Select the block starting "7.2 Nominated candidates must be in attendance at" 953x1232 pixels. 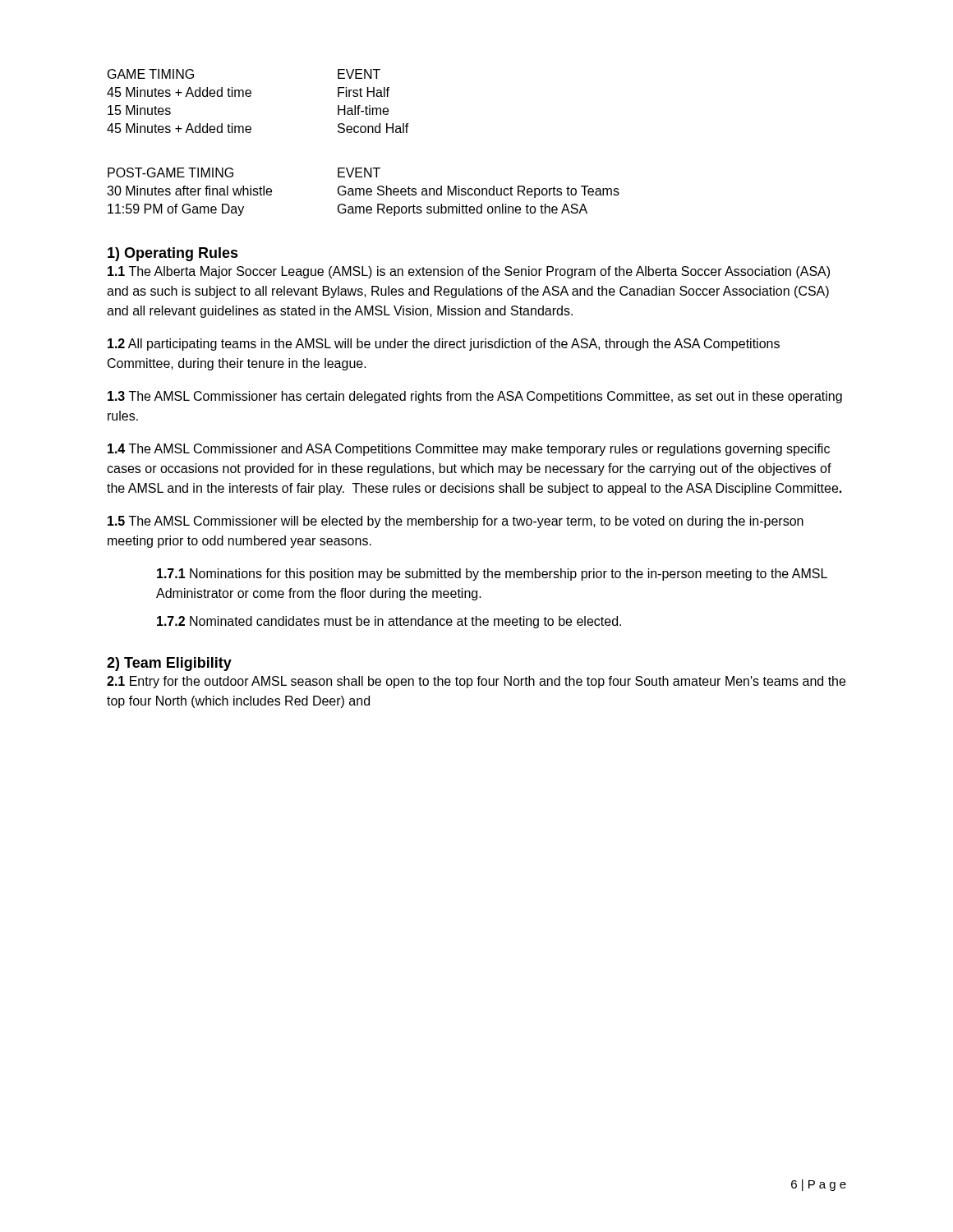[389, 621]
